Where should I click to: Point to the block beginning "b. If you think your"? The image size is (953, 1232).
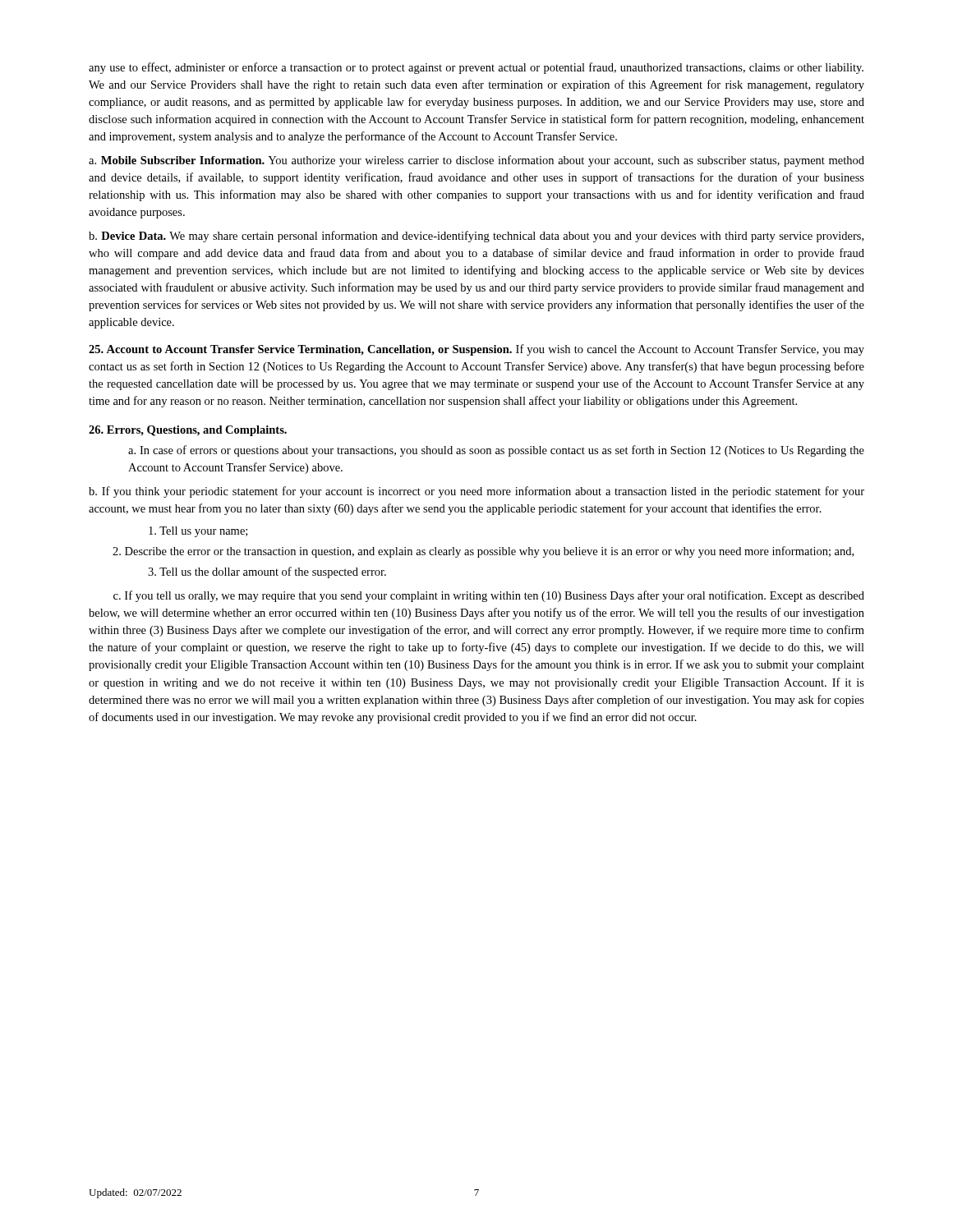(476, 500)
